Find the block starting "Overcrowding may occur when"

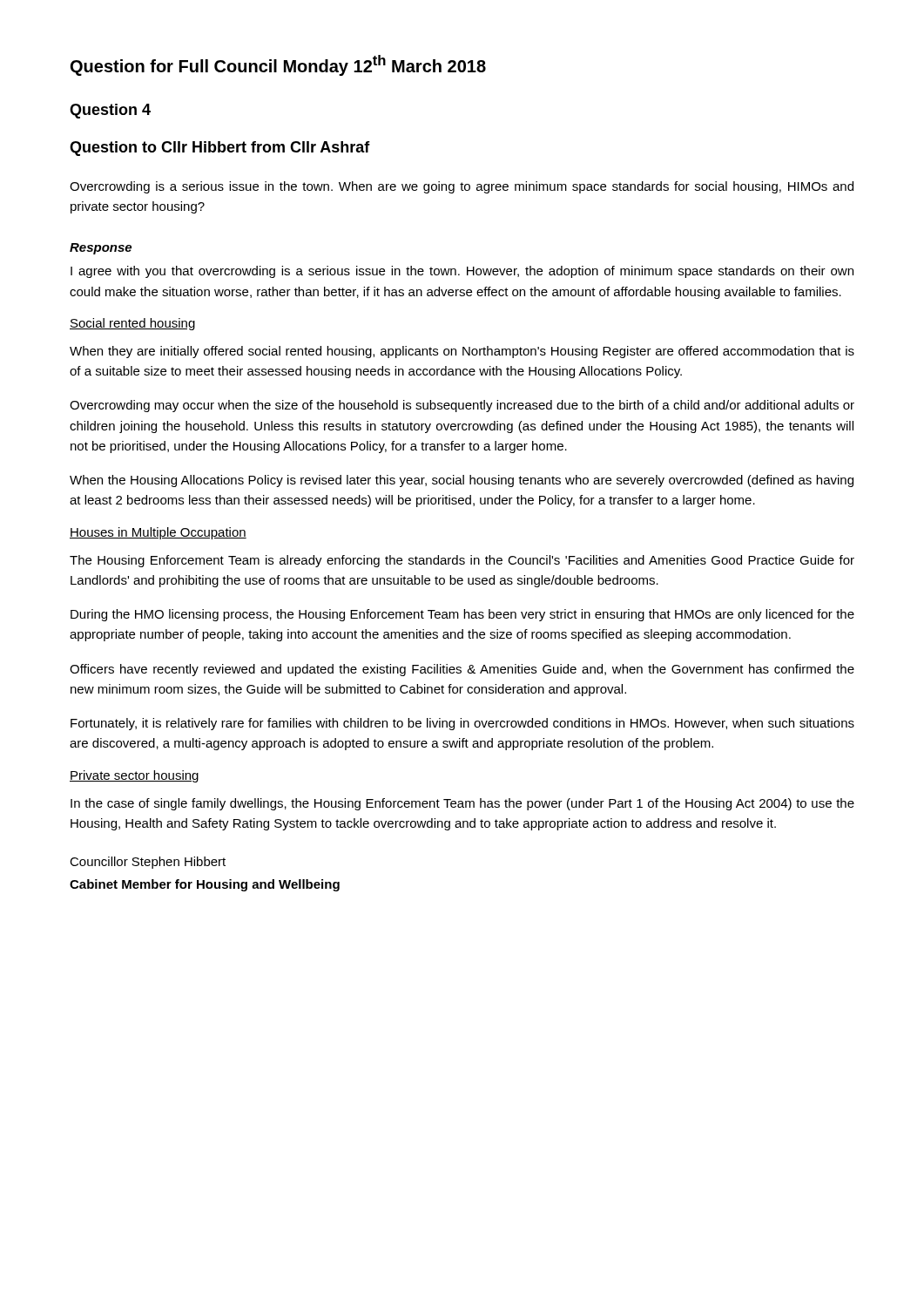click(462, 425)
